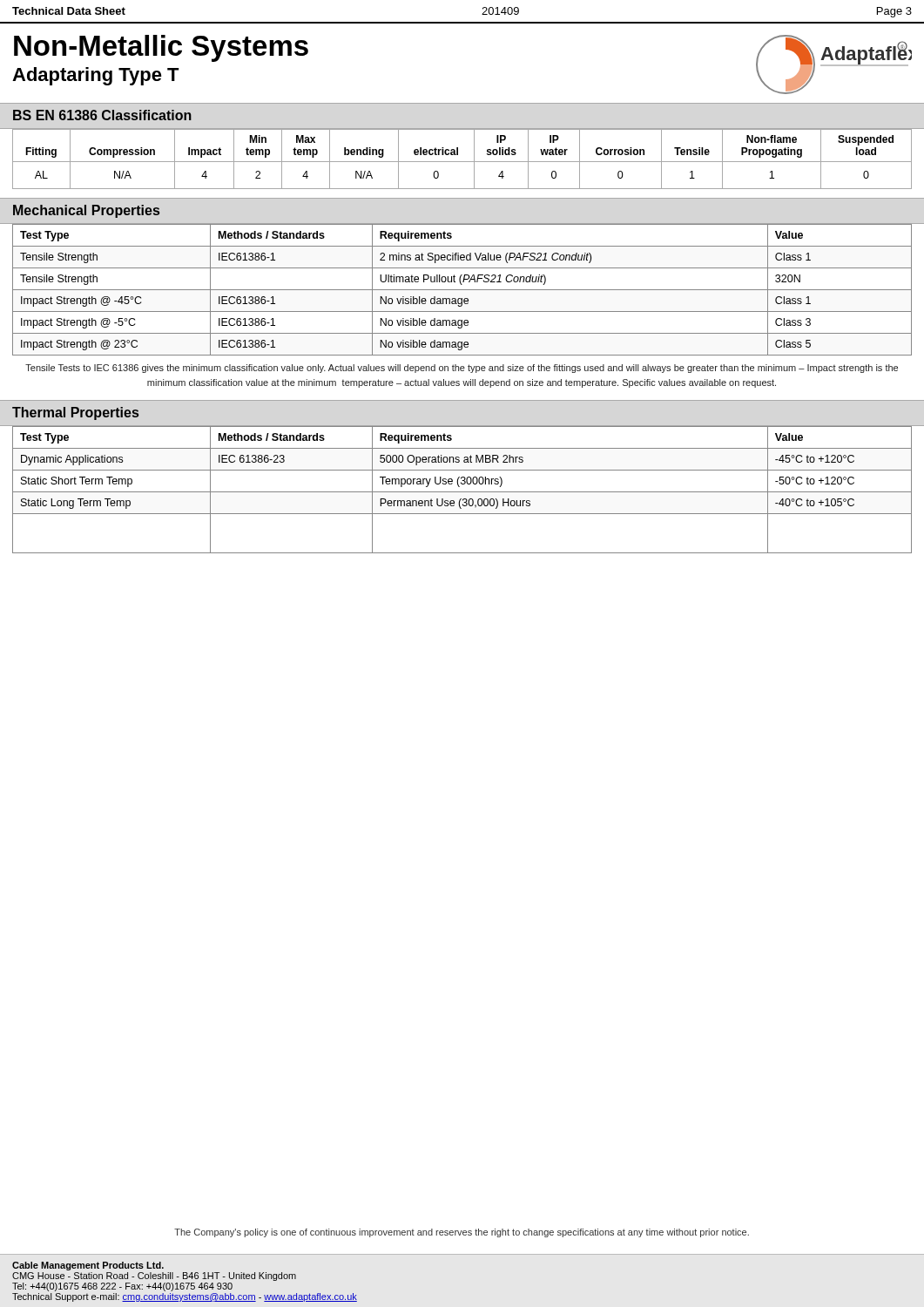Find the table that mentions "Max temp"
The height and width of the screenshot is (1307, 924).
(x=462, y=159)
